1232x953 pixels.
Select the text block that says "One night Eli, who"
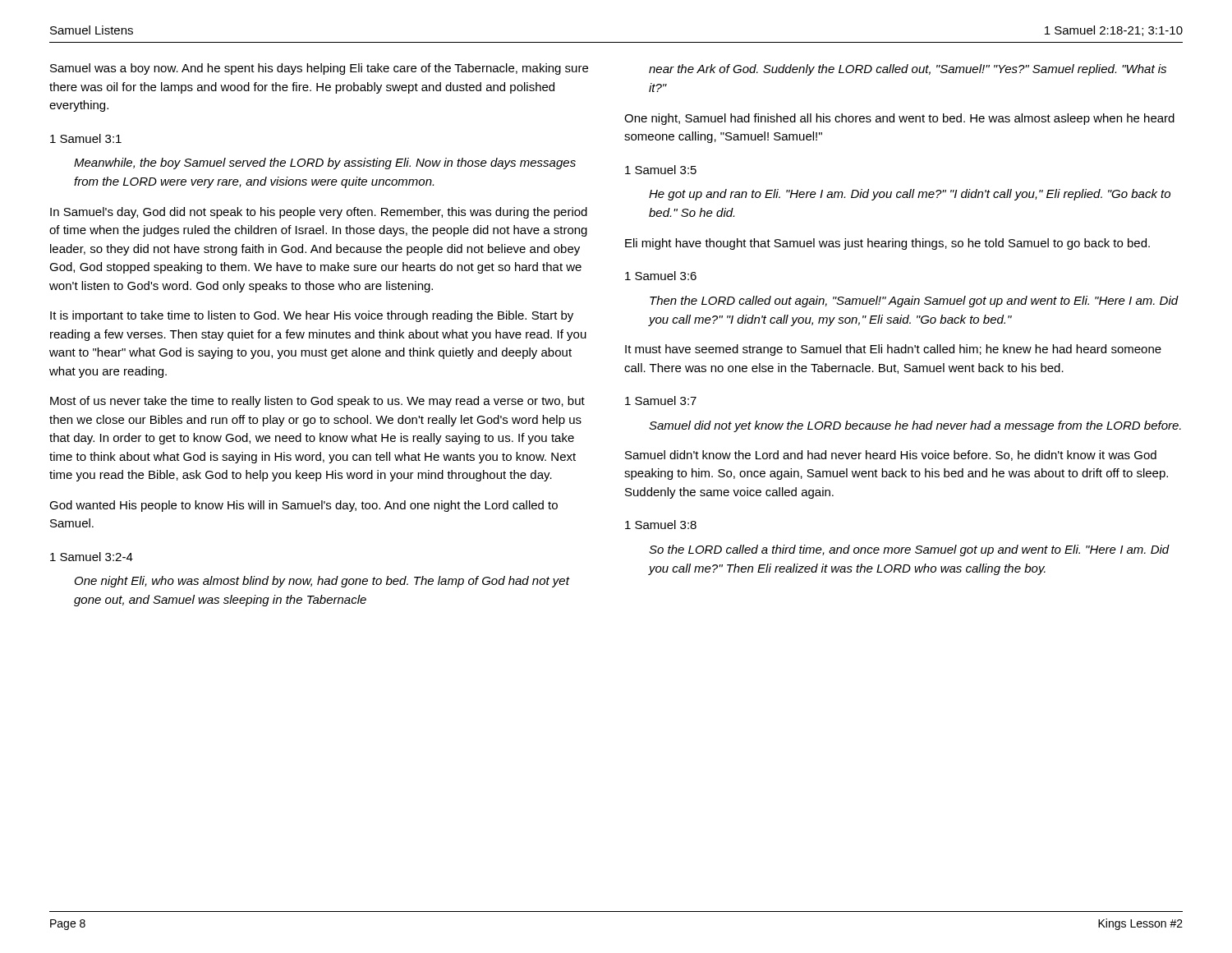click(321, 590)
